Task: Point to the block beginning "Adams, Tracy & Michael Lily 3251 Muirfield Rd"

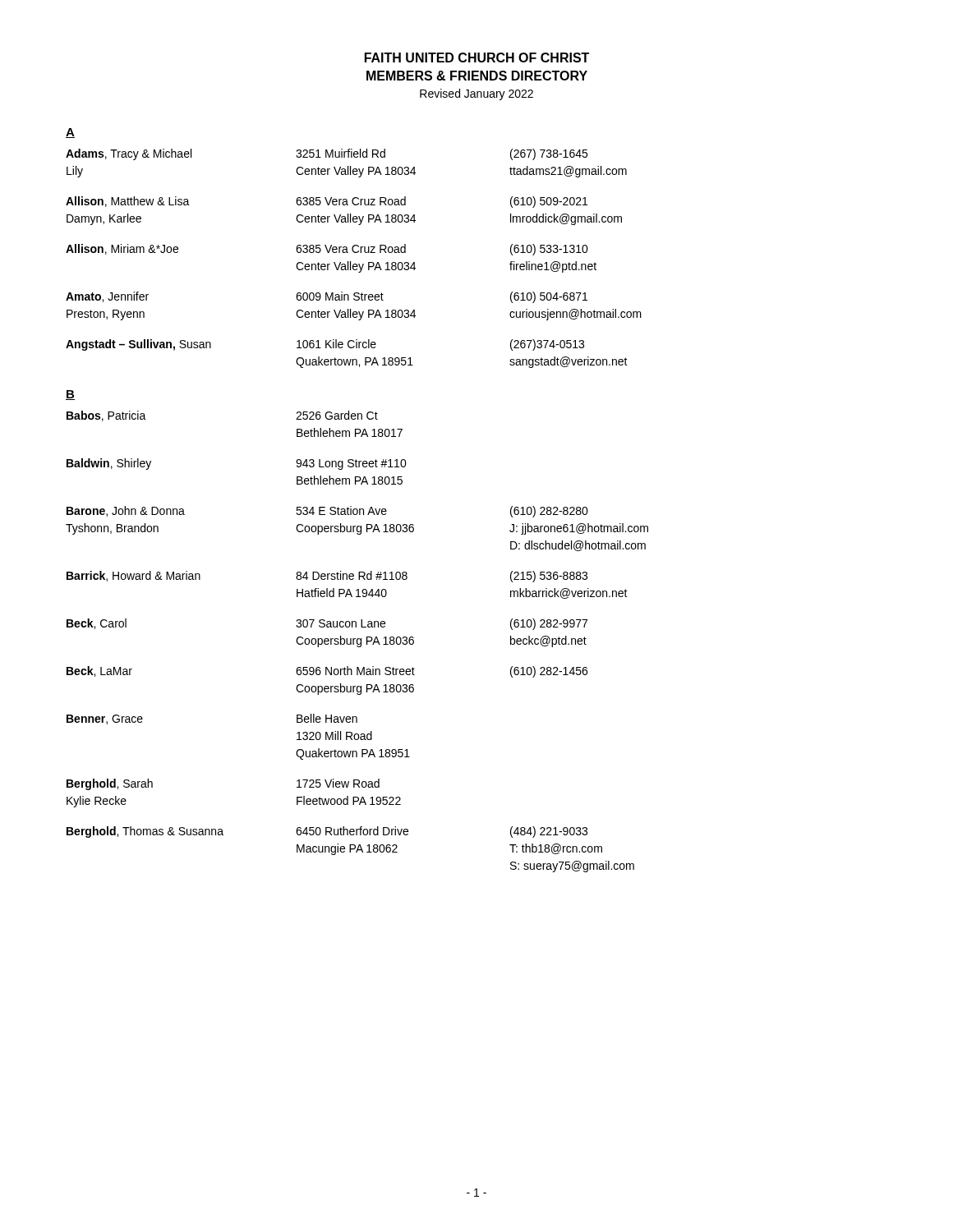Action: point(411,163)
